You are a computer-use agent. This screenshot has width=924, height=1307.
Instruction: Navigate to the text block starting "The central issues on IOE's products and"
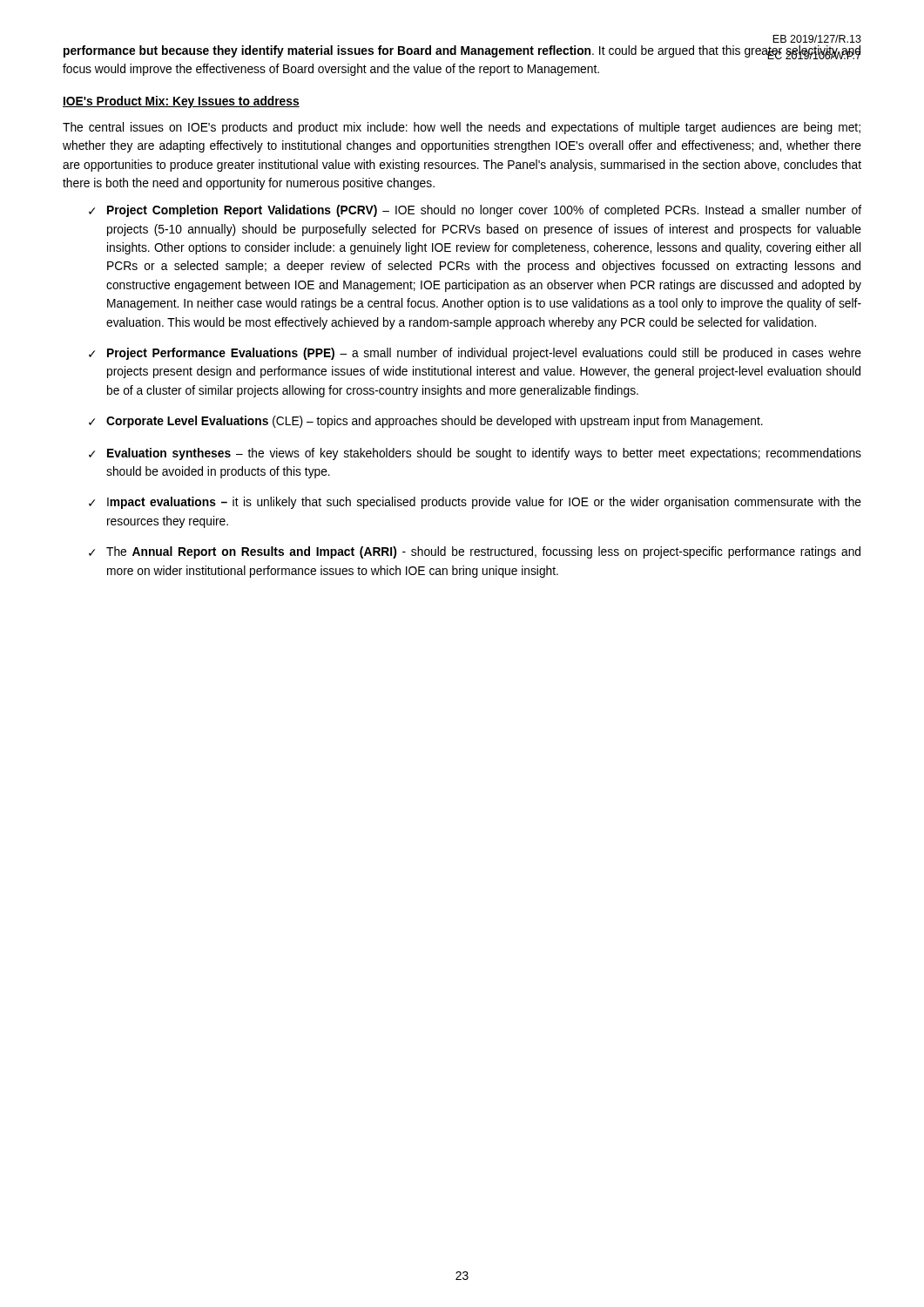pyautogui.click(x=462, y=155)
